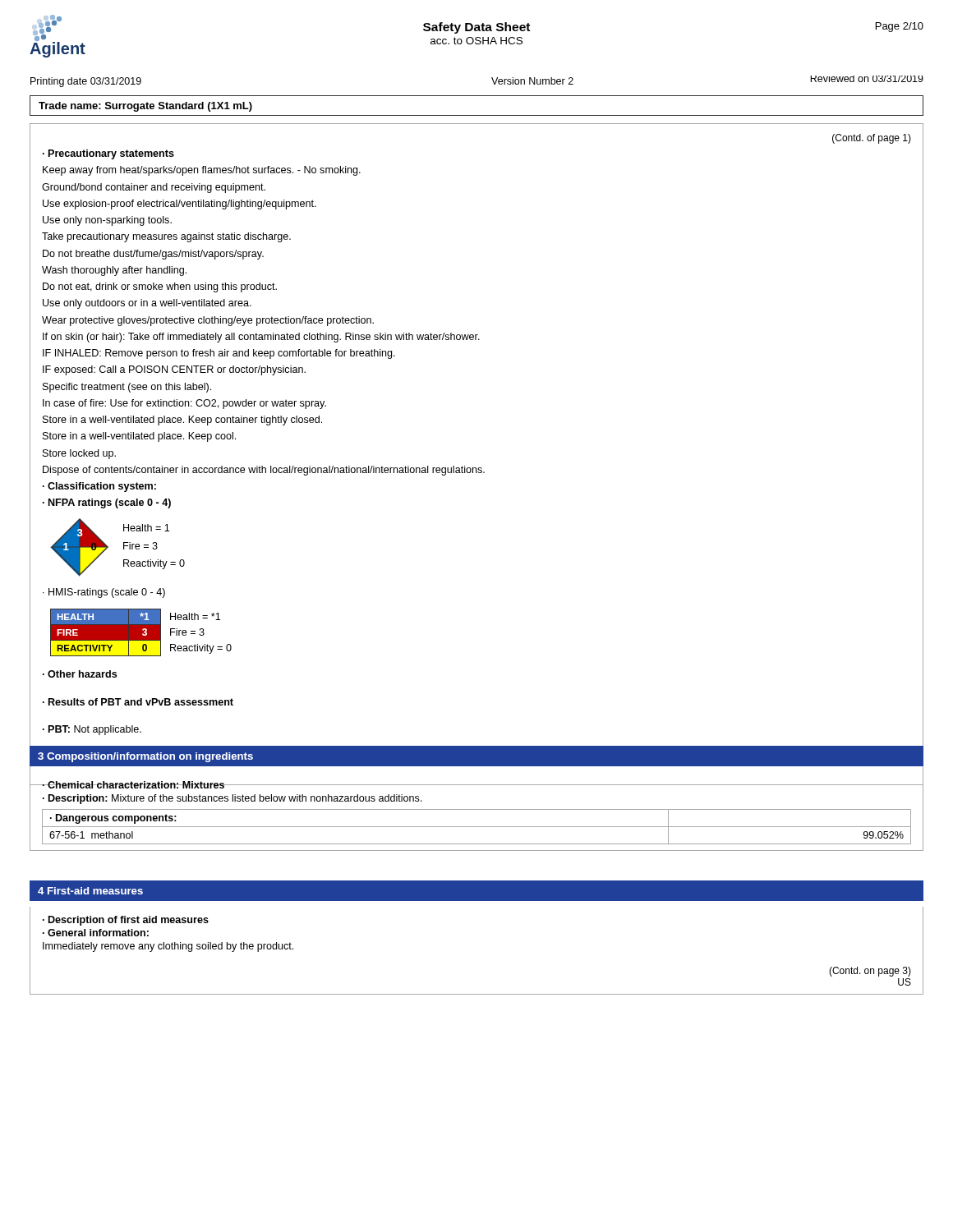
Task: Locate the section header that says "3 Composition/information on ingredients"
Action: coord(146,756)
